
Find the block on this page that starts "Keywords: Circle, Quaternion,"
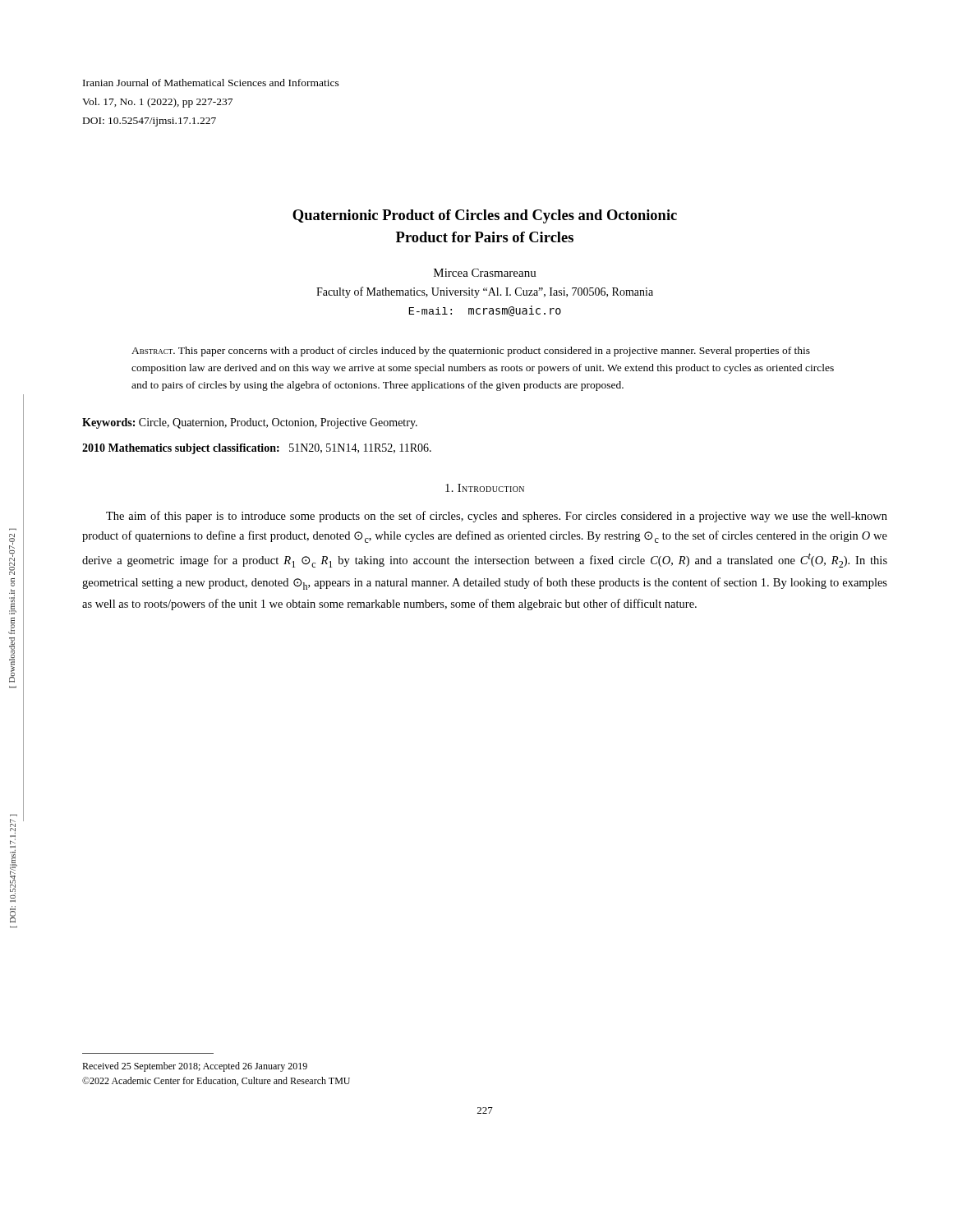250,423
